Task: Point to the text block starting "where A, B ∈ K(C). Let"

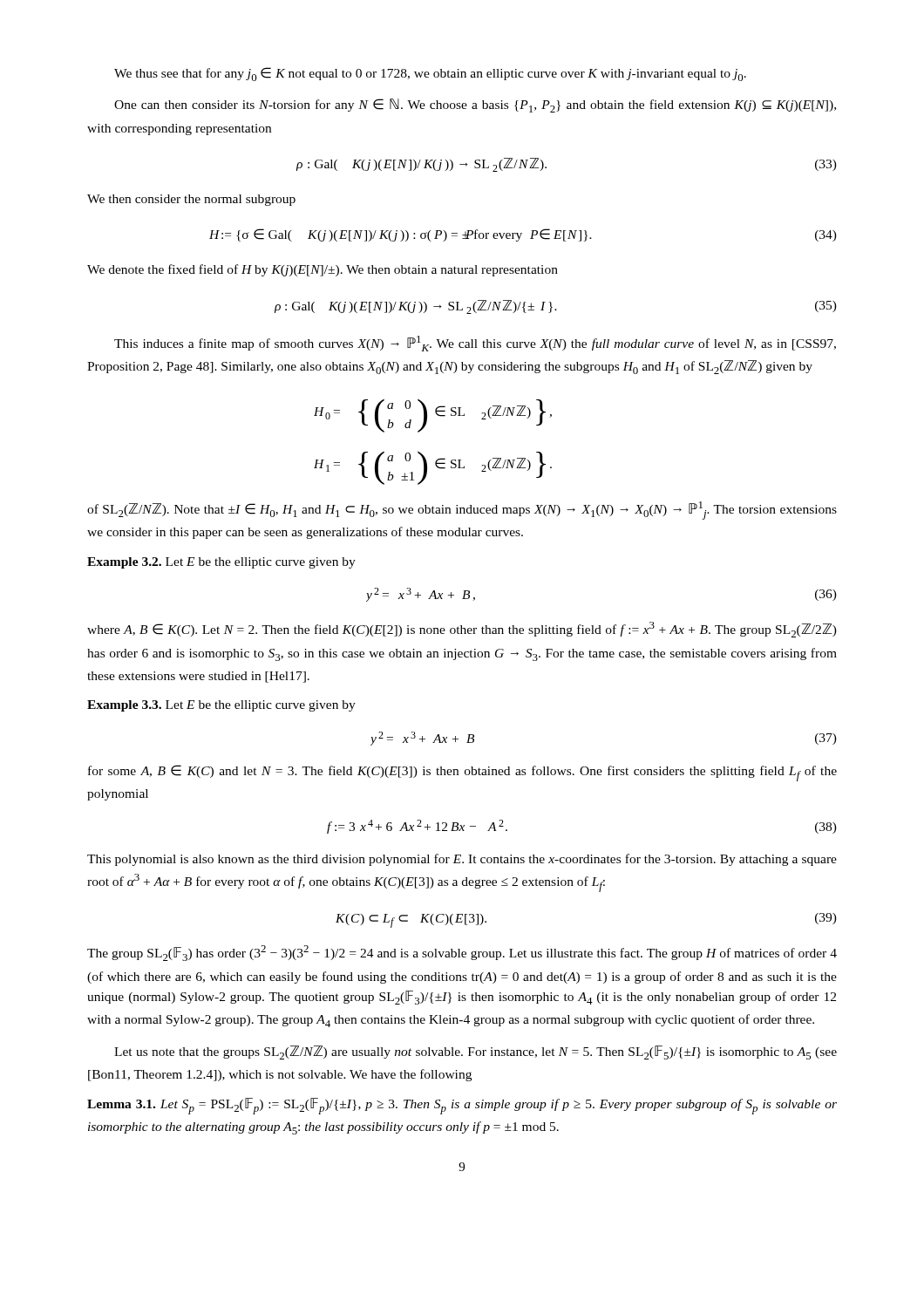Action: point(462,651)
